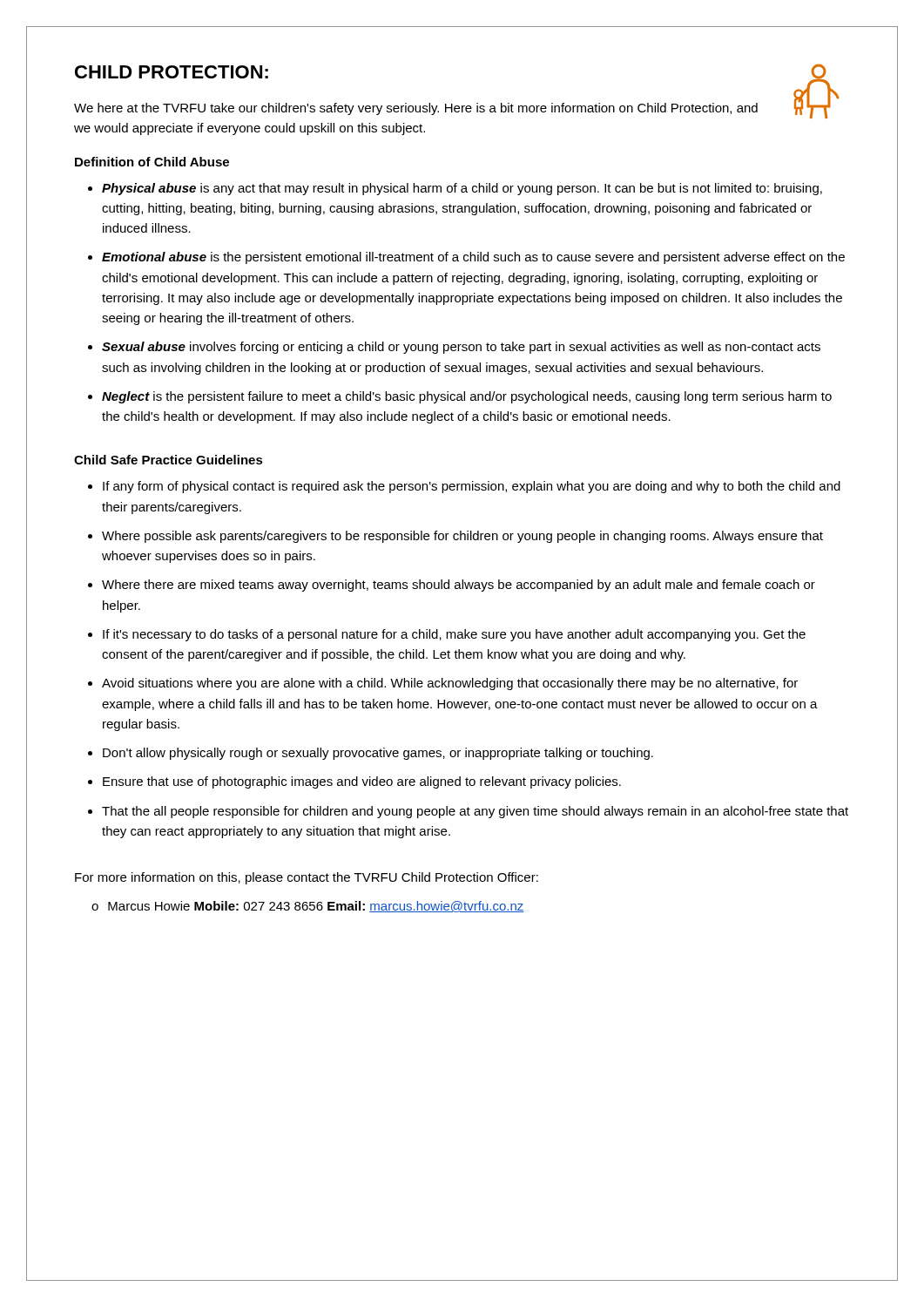Viewport: 924px width, 1307px height.
Task: Click on the list item that says "Where possible ask parents/caregivers to be responsible"
Action: 462,545
